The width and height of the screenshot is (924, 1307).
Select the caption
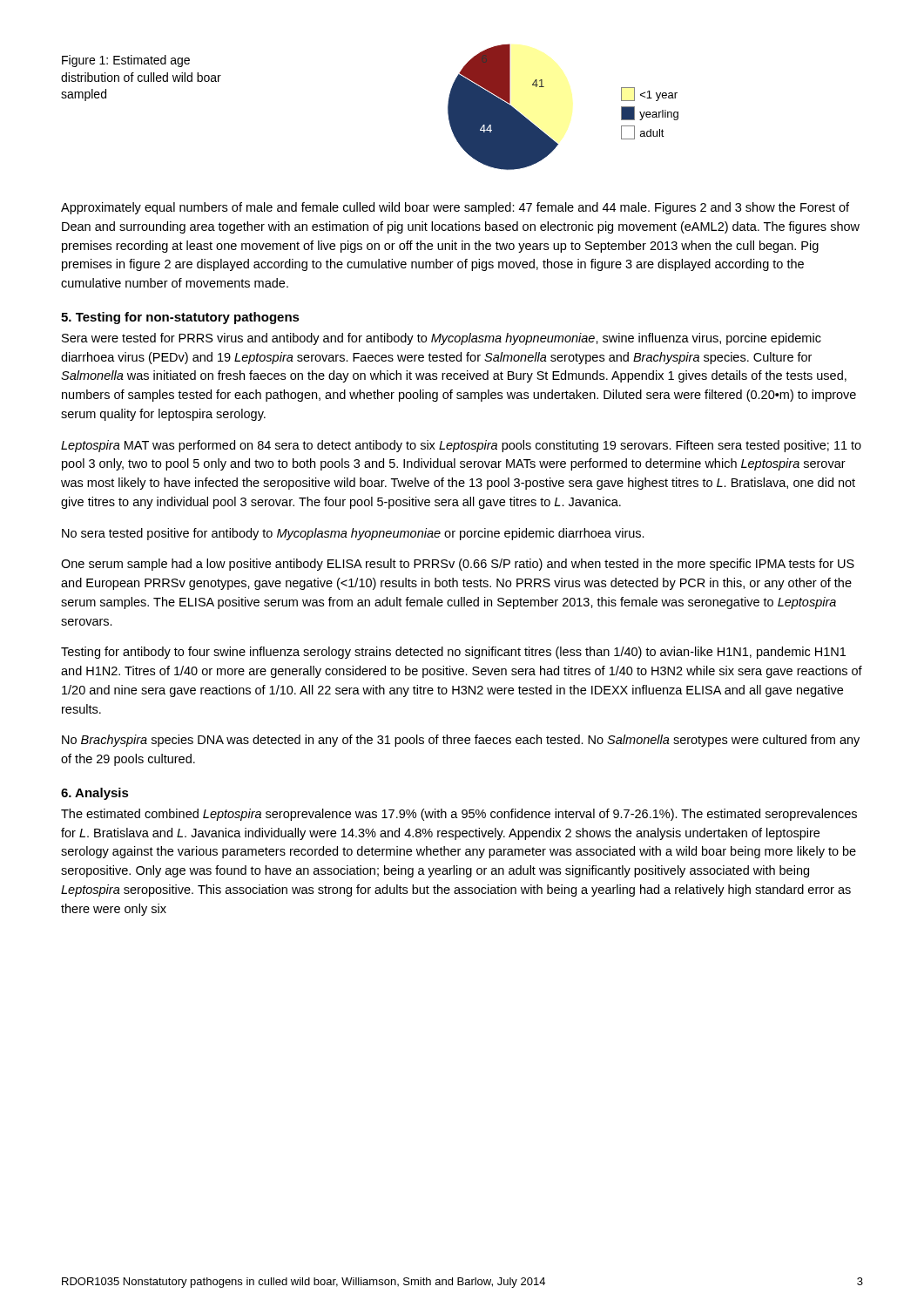141,77
